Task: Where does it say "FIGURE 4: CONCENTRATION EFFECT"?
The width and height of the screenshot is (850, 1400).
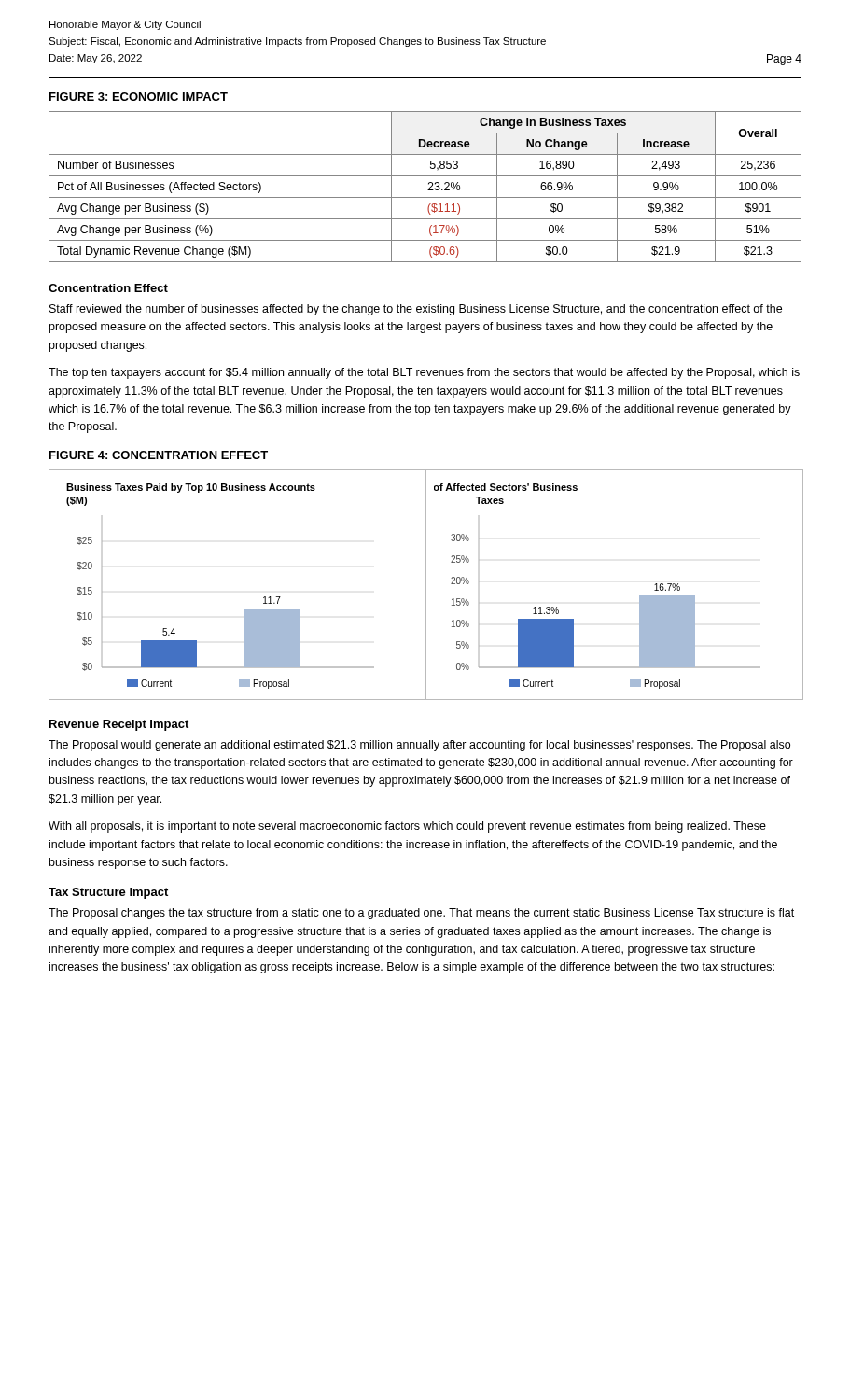Action: click(x=158, y=455)
